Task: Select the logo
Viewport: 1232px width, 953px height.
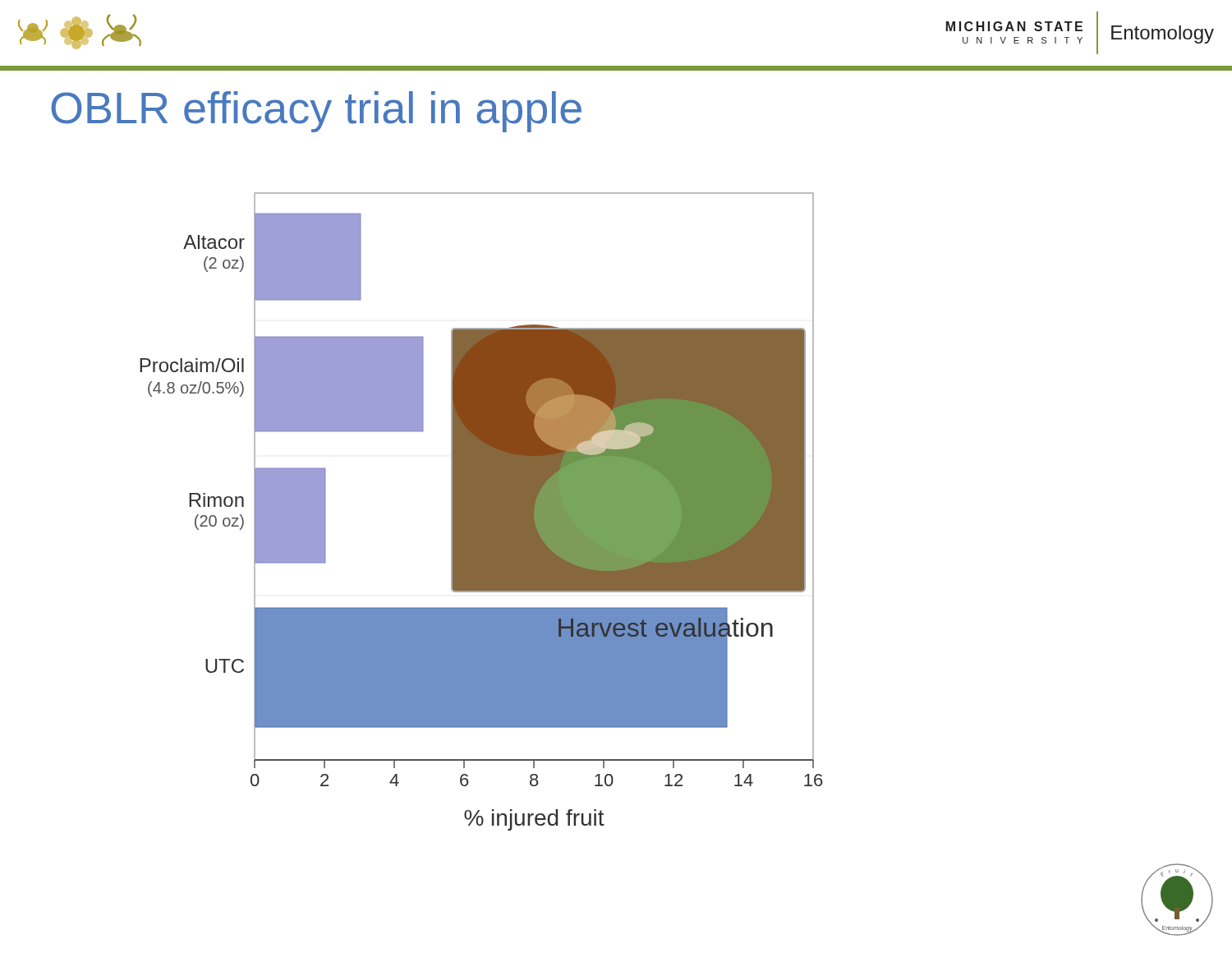Action: pos(1177,900)
